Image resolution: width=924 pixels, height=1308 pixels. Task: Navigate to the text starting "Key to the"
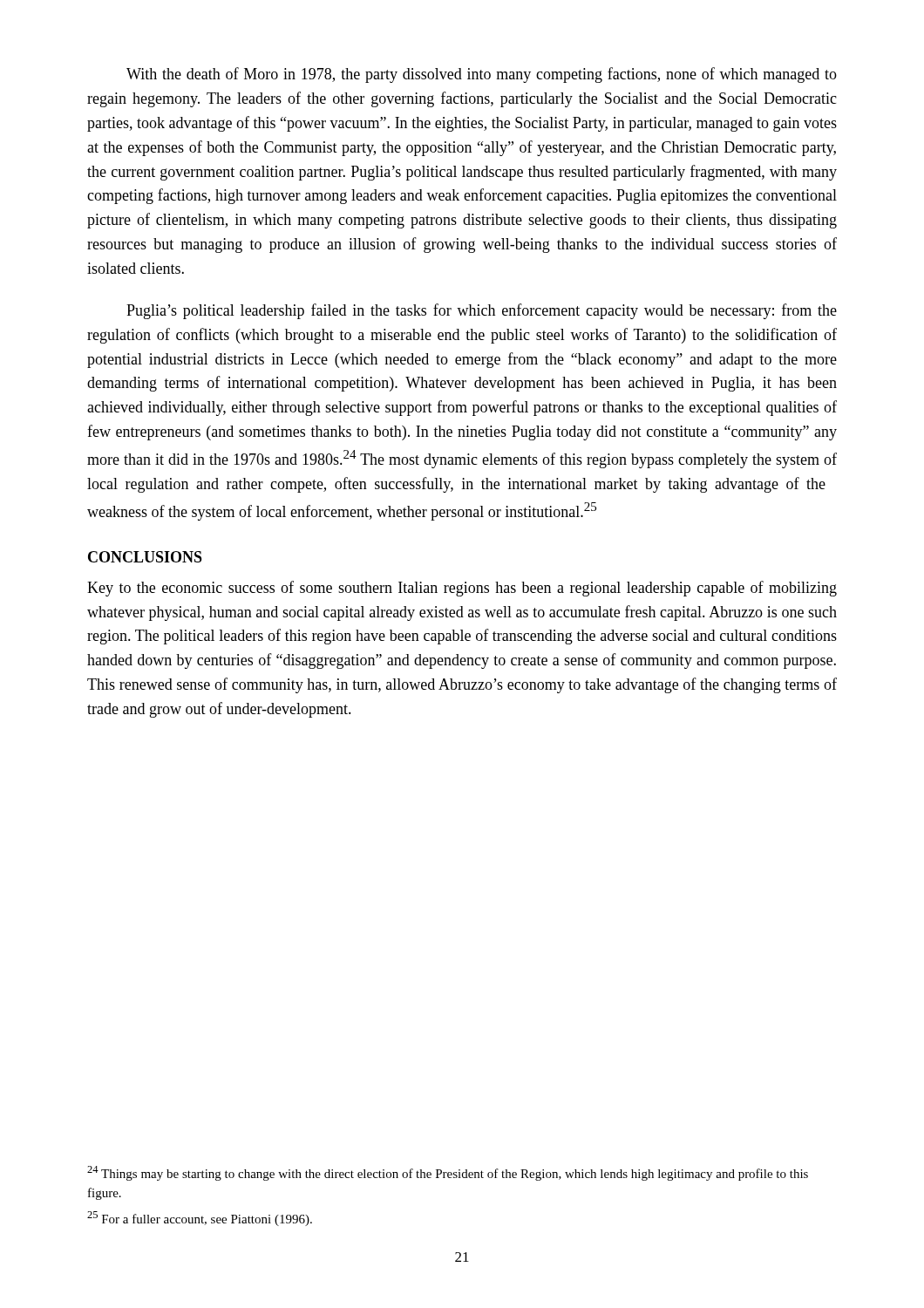point(462,649)
